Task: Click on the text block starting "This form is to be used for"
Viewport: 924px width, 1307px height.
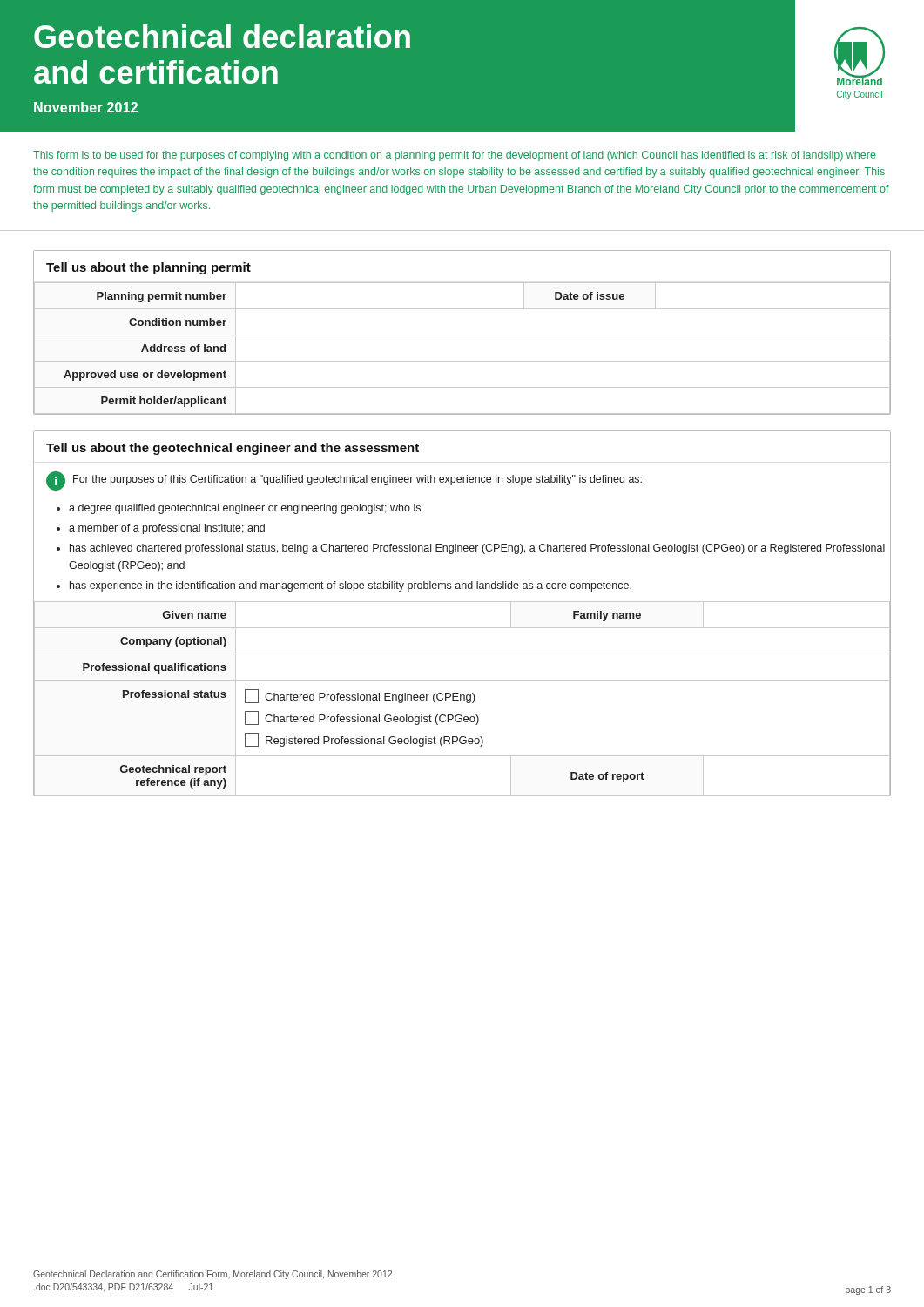Action: point(461,180)
